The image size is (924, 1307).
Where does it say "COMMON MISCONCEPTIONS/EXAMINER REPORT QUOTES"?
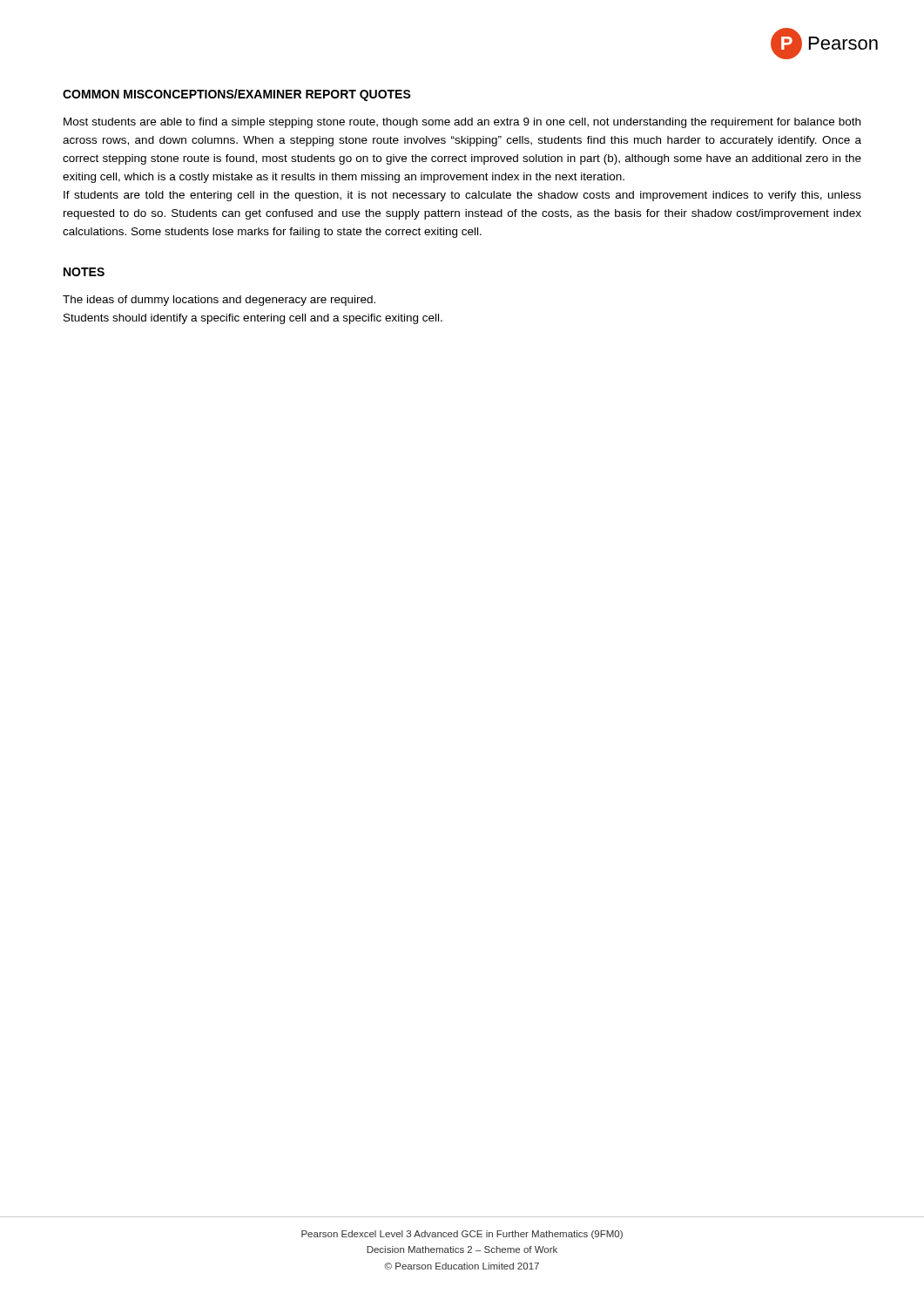click(x=237, y=94)
